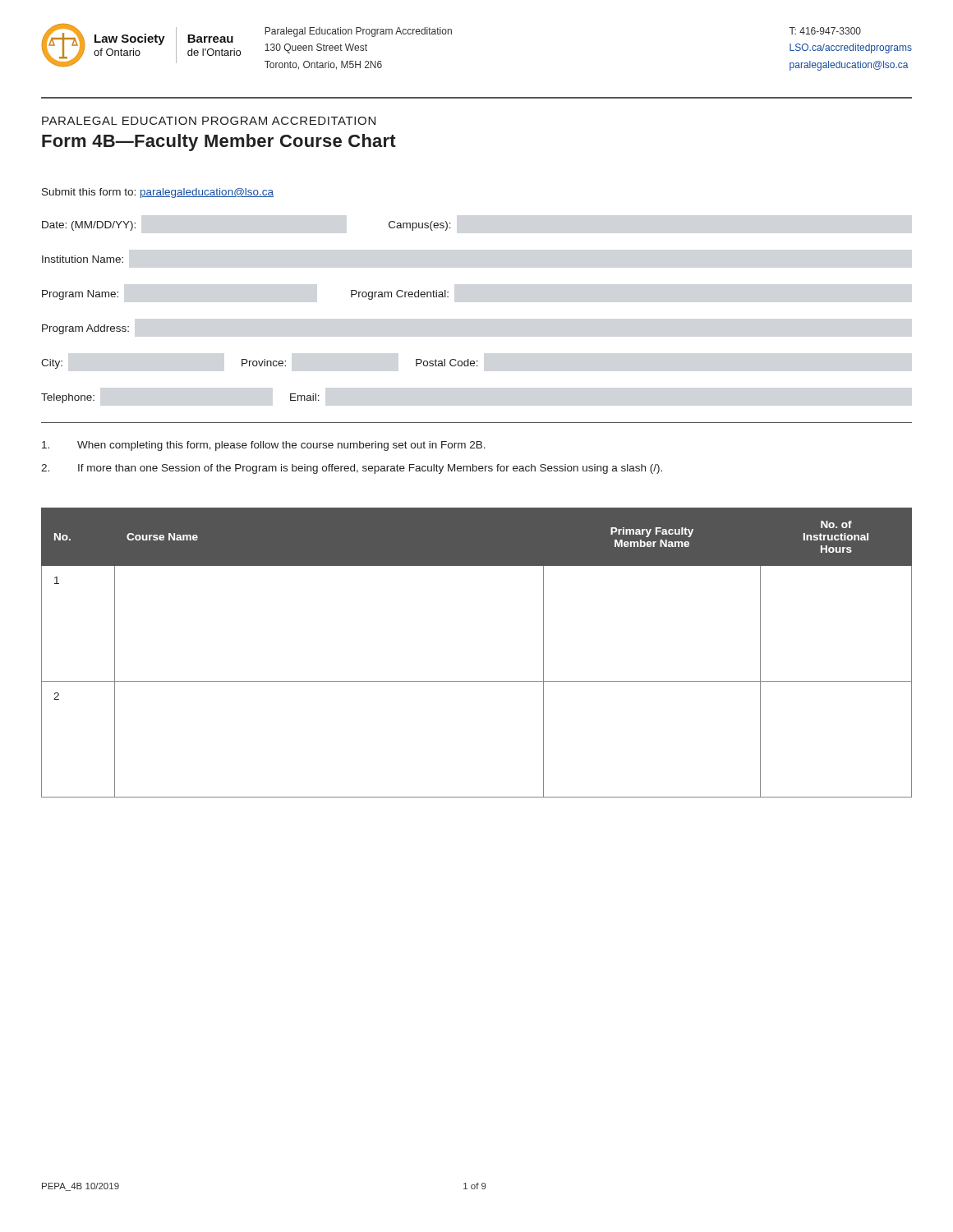Viewport: 953px width, 1232px height.
Task: Navigate to the block starting "Program Name: Program Credential:"
Action: click(78, 294)
